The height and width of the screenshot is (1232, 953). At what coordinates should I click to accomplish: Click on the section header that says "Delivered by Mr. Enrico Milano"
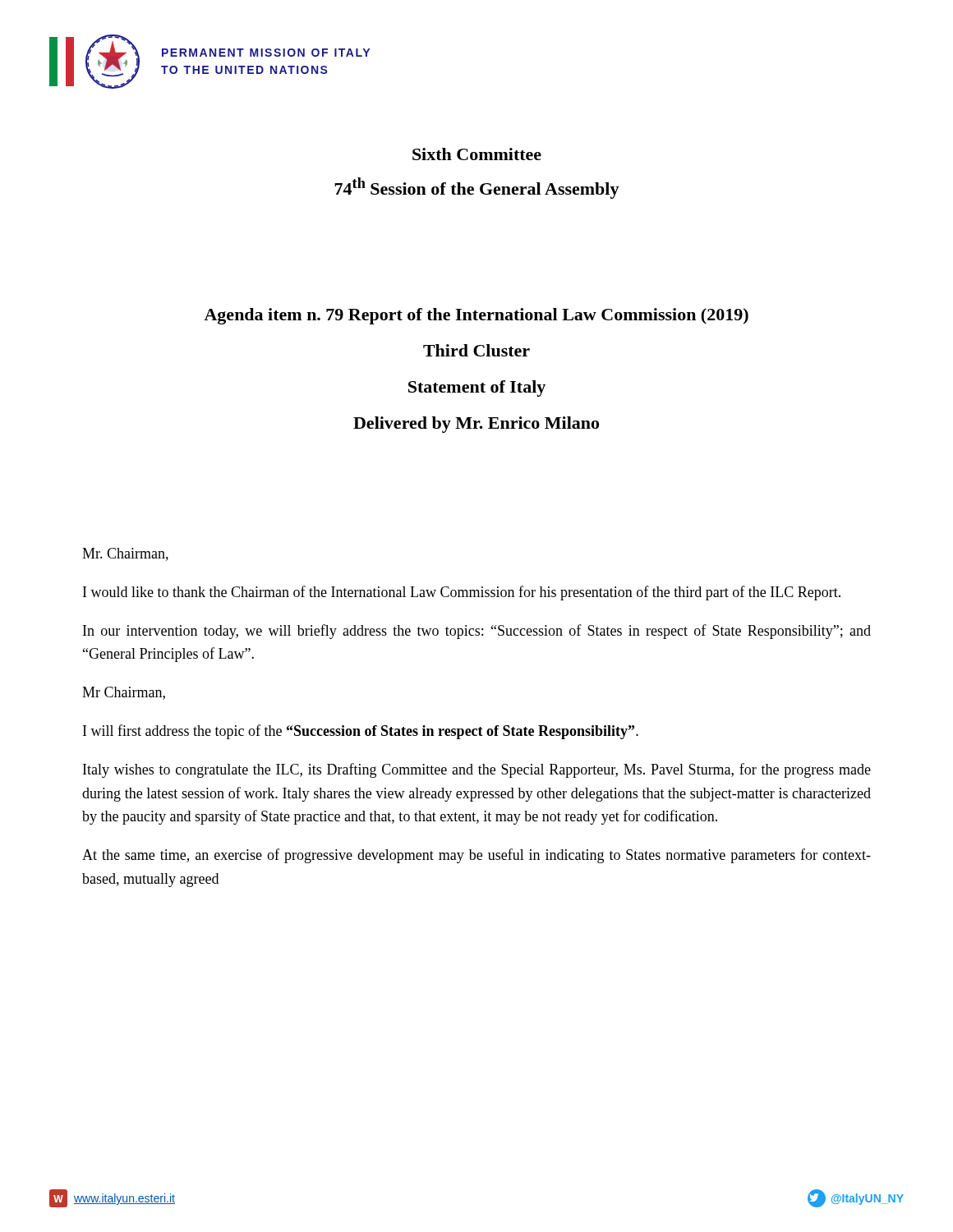(x=476, y=423)
